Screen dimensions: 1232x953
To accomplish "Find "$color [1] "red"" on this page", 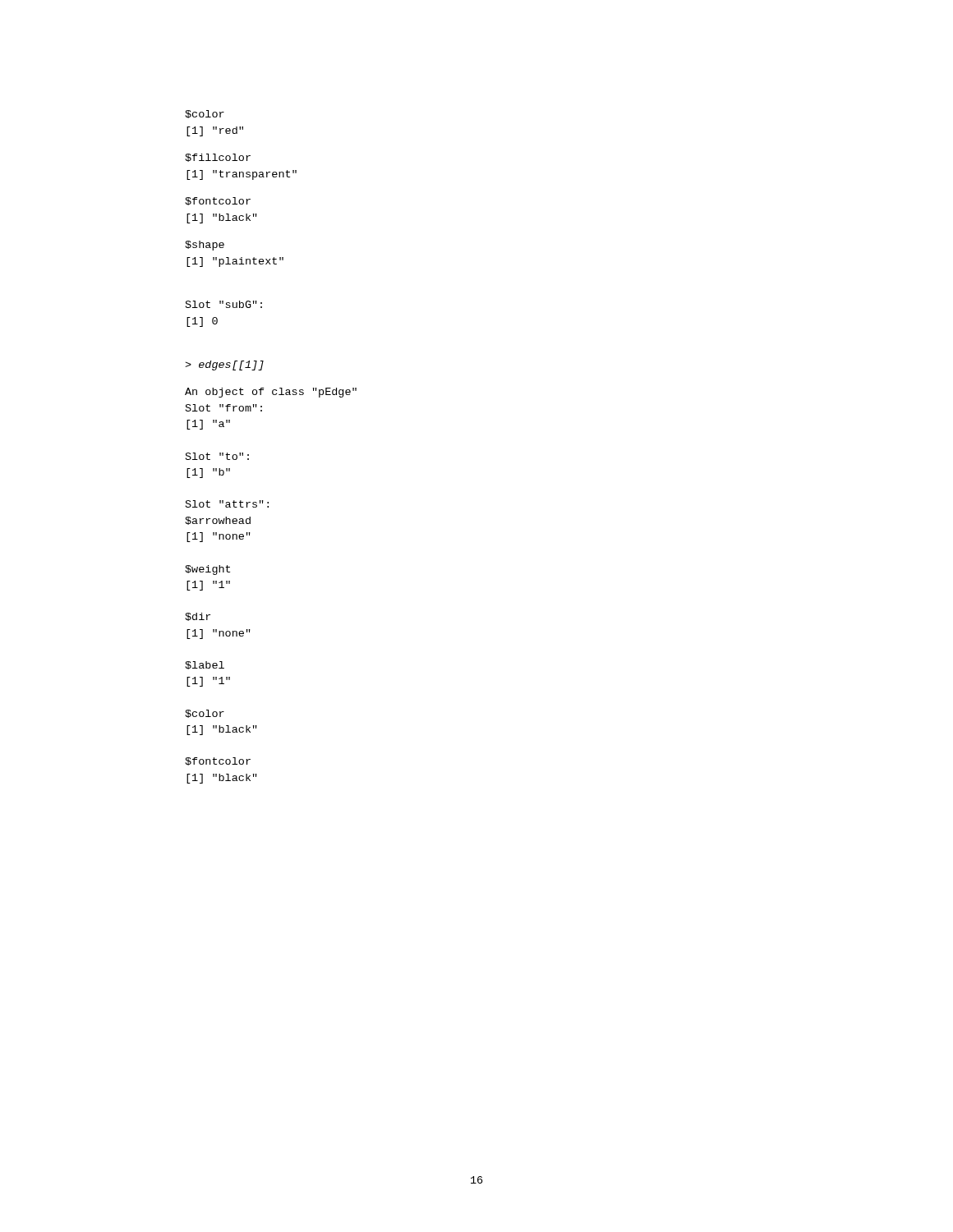I will click(215, 123).
